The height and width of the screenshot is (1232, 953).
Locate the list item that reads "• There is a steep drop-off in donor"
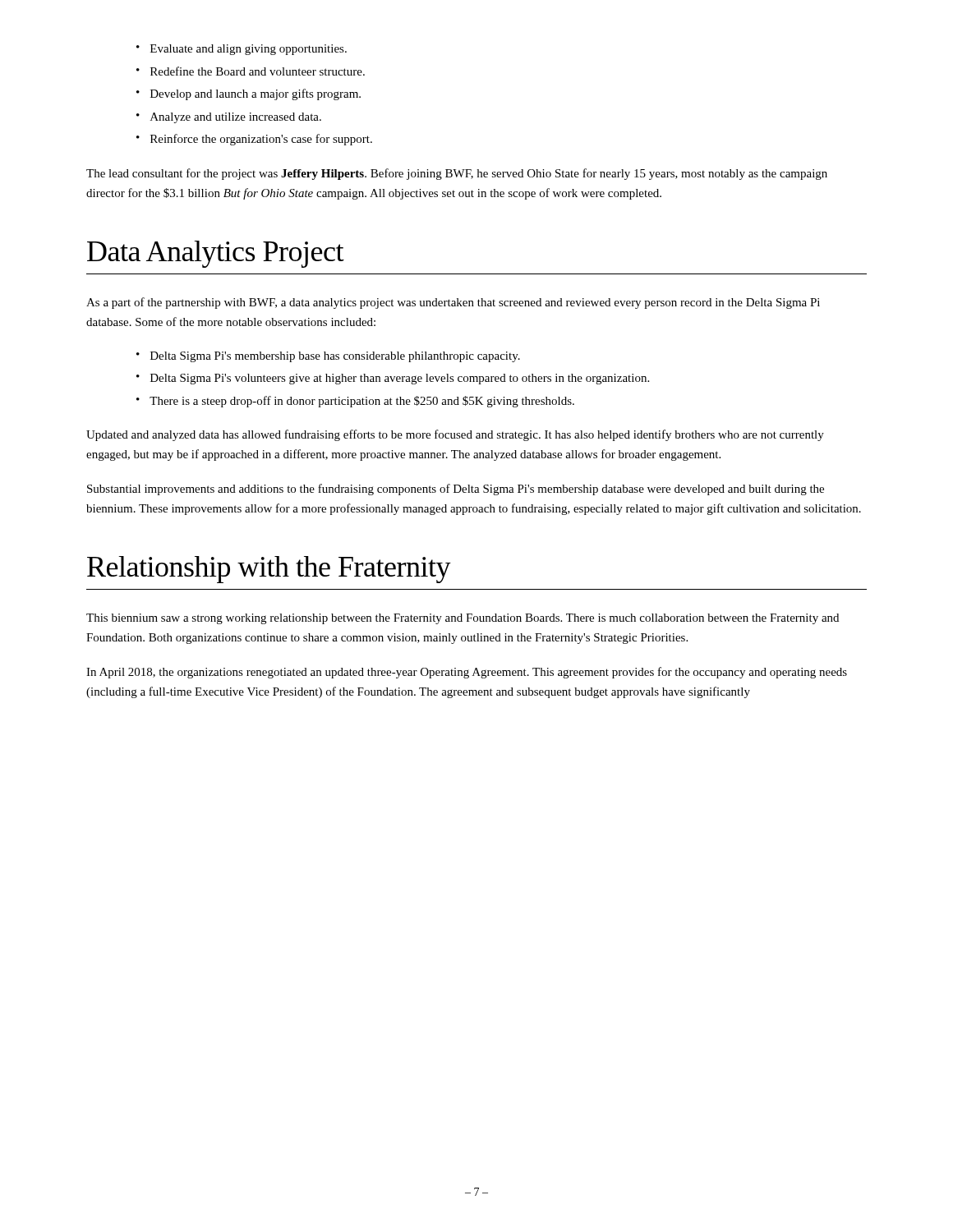[x=355, y=401]
